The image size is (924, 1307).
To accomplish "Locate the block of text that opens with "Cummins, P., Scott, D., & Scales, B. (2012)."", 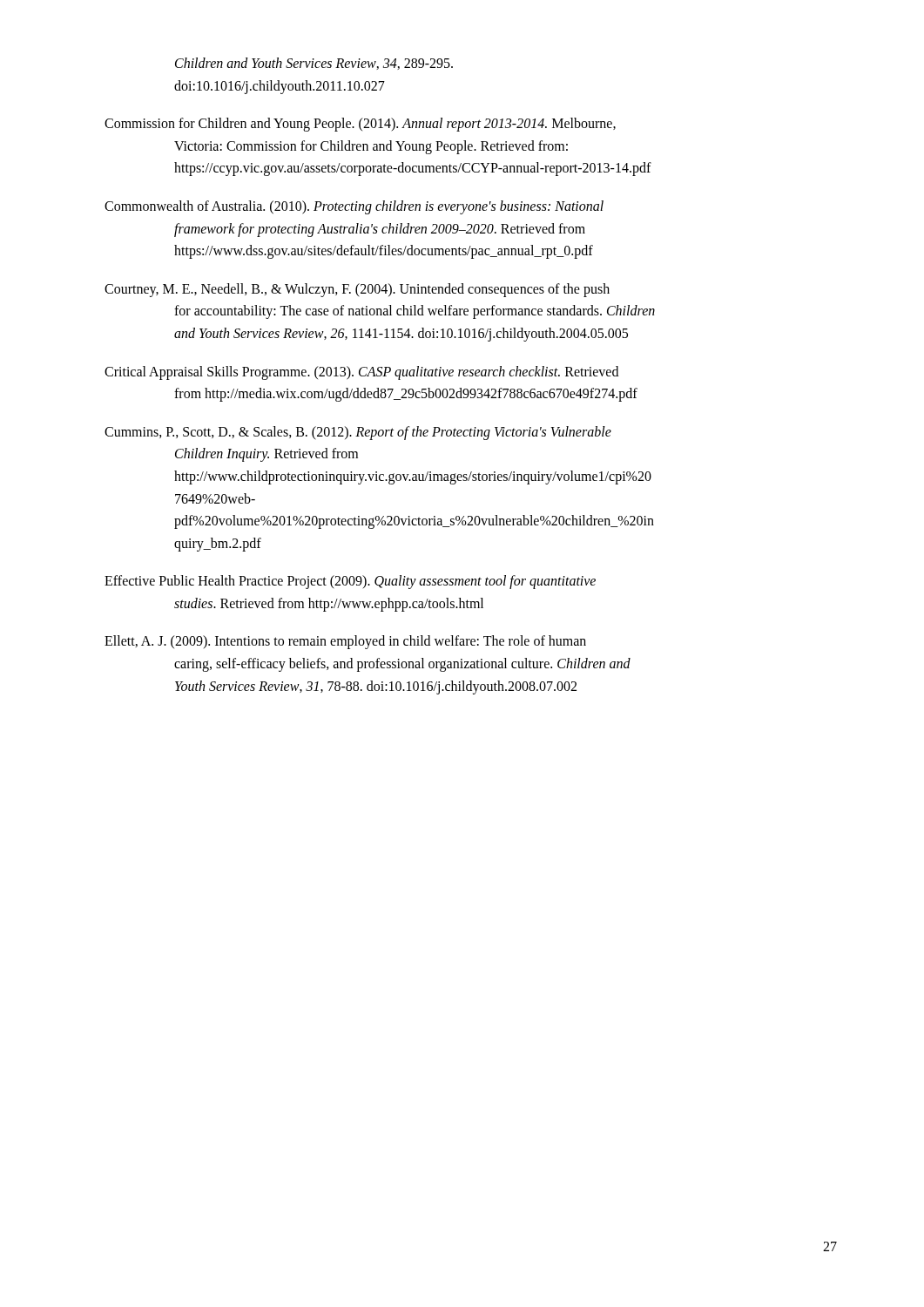I will coord(462,488).
